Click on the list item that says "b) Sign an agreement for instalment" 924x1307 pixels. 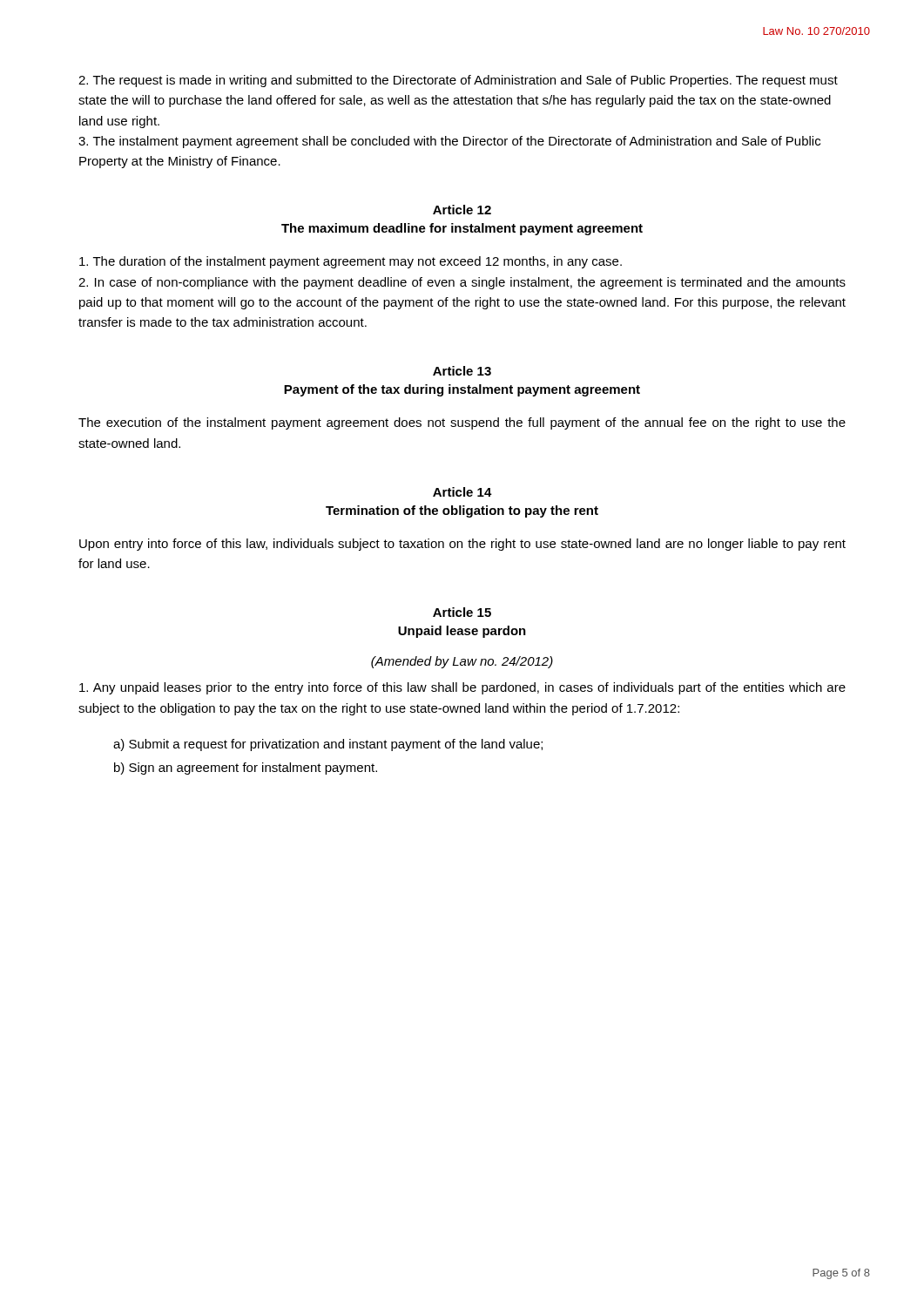tap(246, 767)
